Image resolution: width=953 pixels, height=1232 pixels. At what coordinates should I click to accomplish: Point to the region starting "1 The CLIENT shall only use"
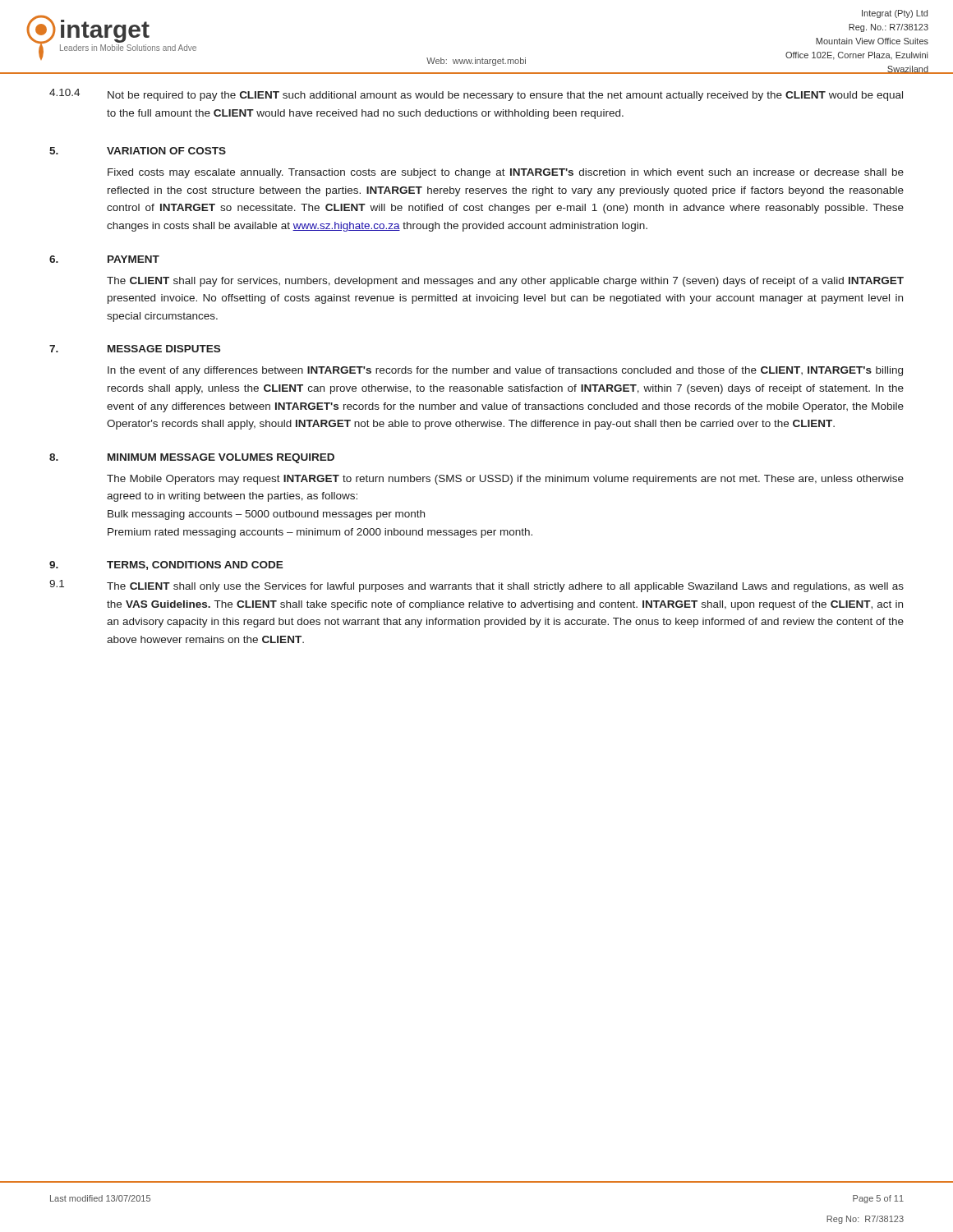pos(476,613)
